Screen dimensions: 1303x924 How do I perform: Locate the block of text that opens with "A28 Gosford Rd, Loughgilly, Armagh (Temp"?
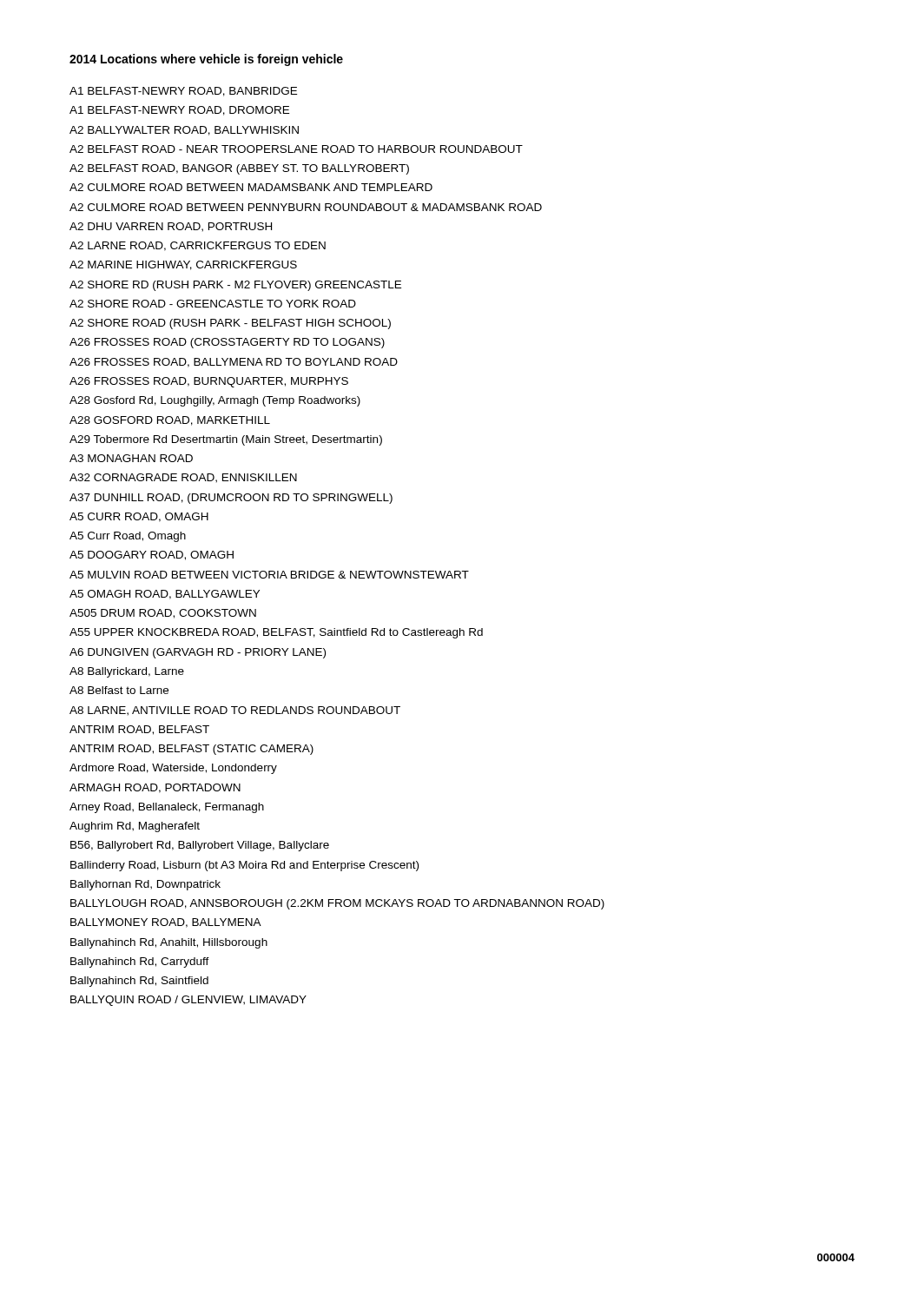click(x=215, y=400)
